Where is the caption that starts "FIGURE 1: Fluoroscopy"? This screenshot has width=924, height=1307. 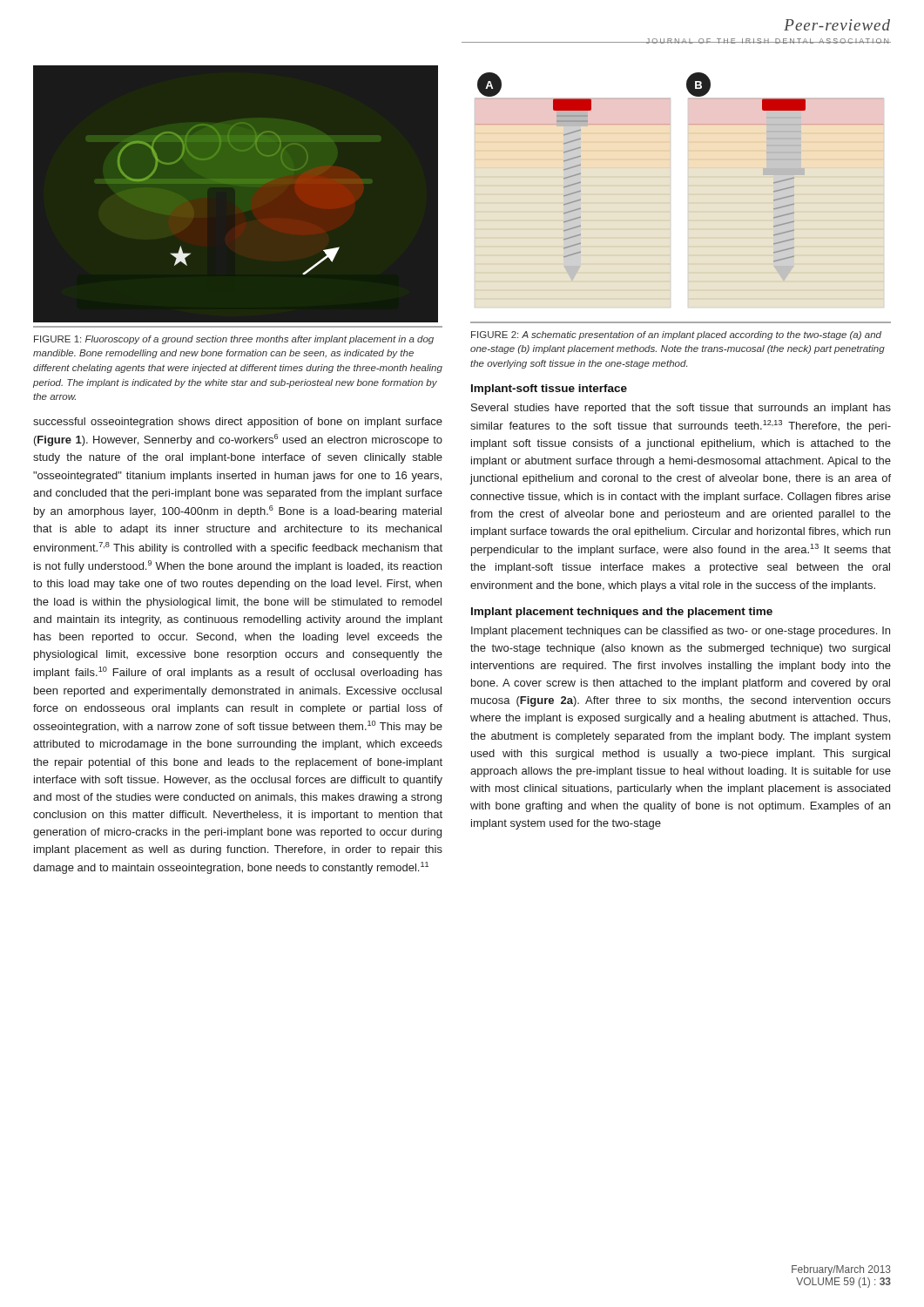click(238, 368)
